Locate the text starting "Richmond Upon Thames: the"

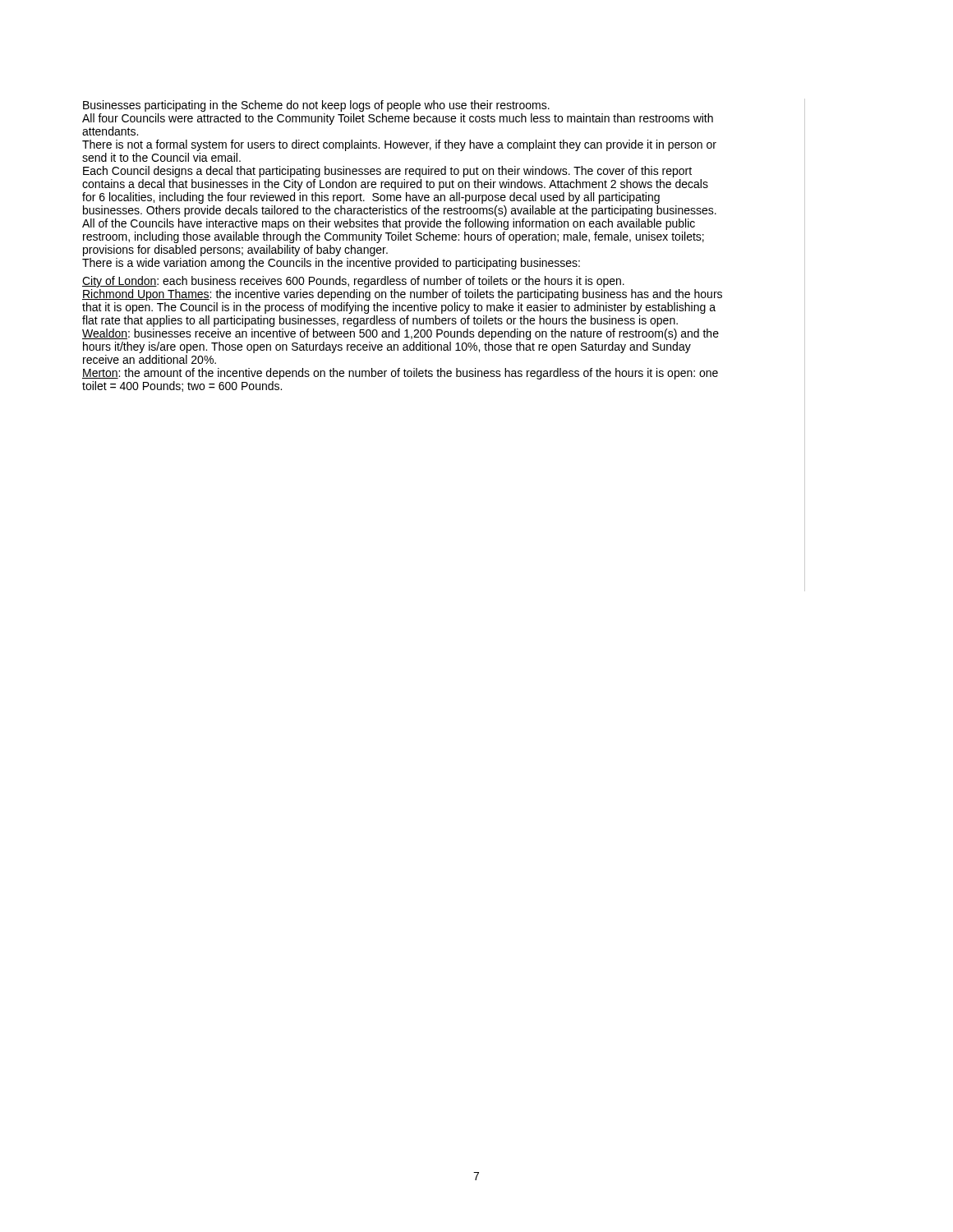tap(403, 307)
